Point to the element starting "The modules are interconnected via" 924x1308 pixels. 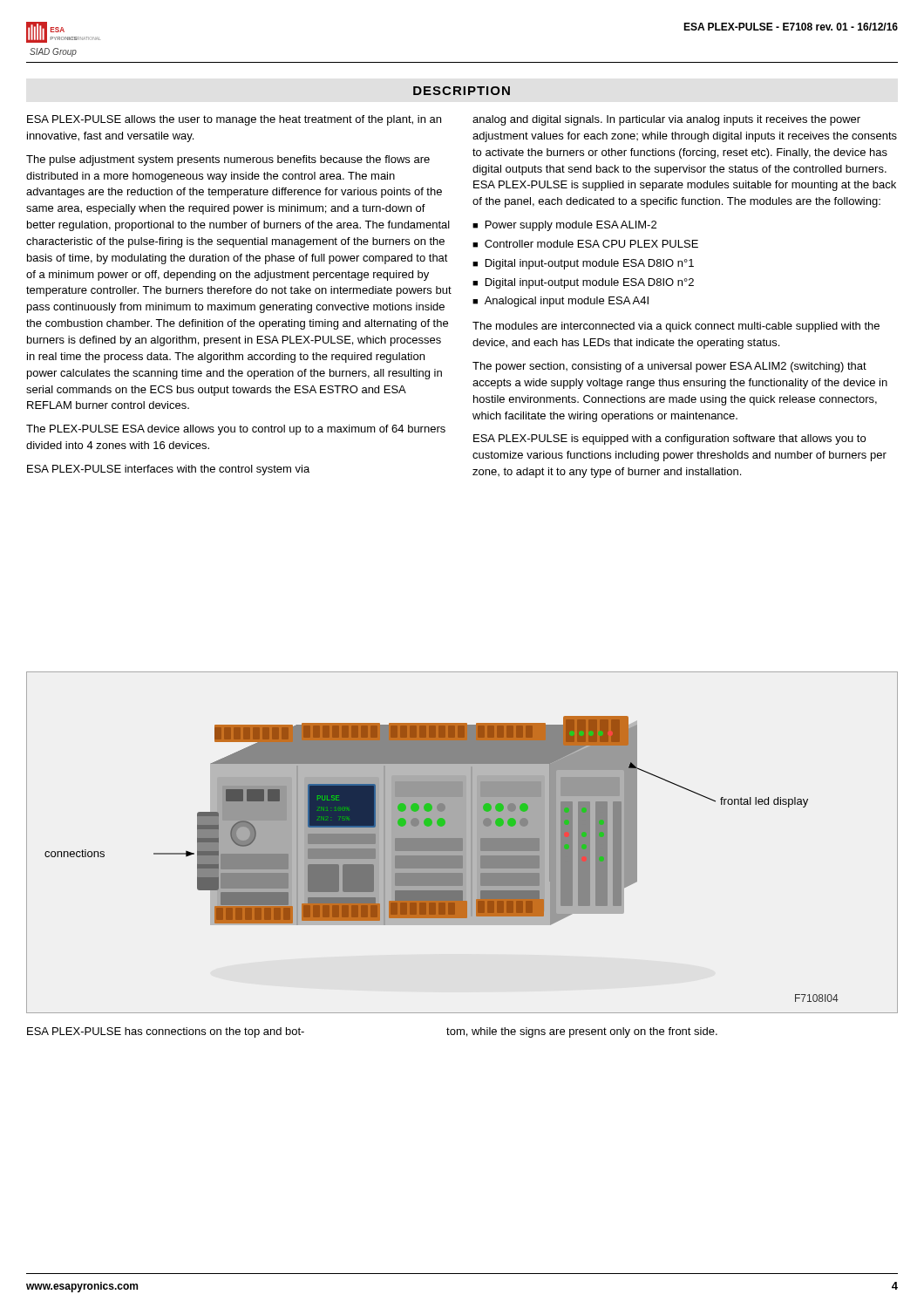point(685,399)
